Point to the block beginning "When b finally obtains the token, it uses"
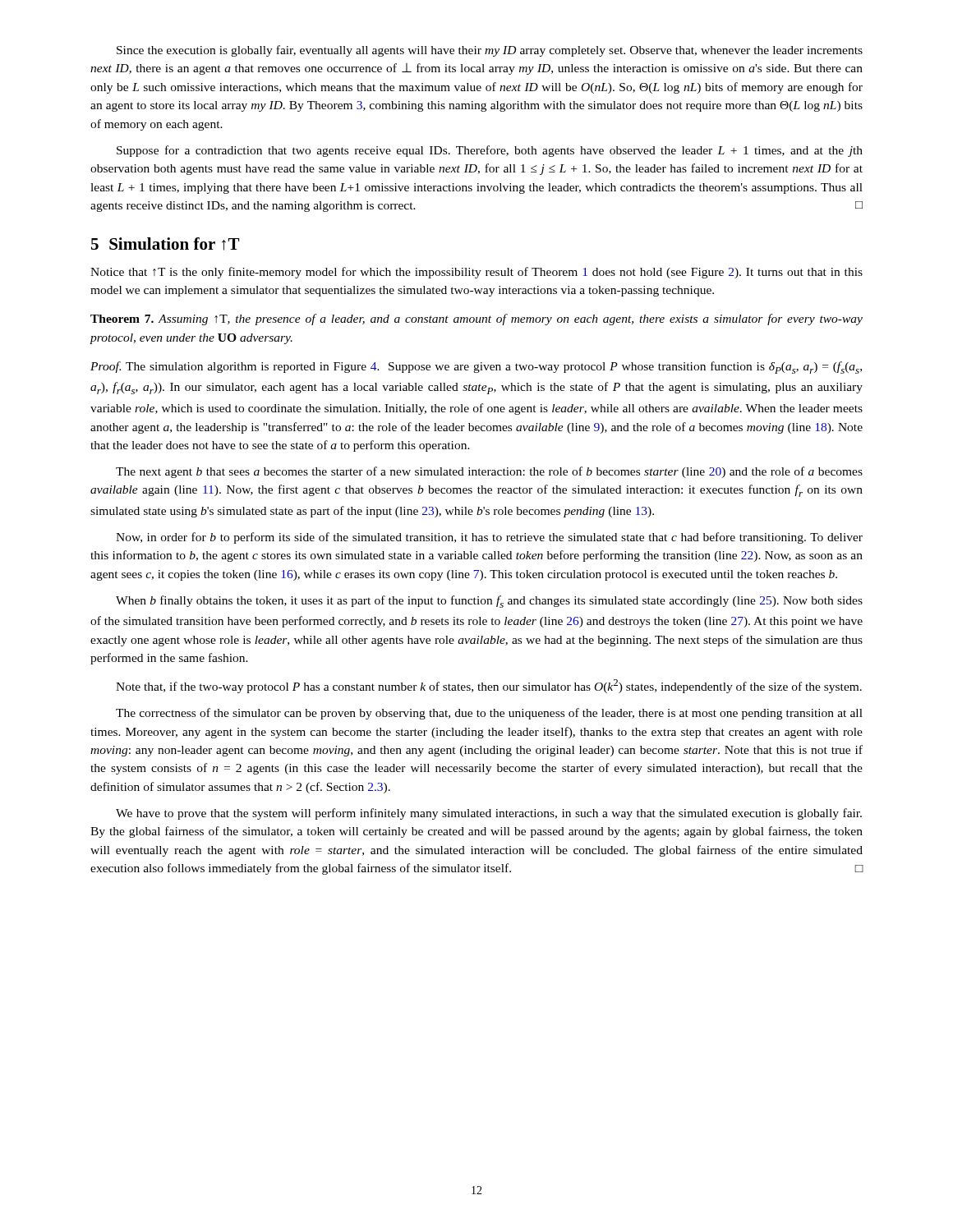 [476, 629]
